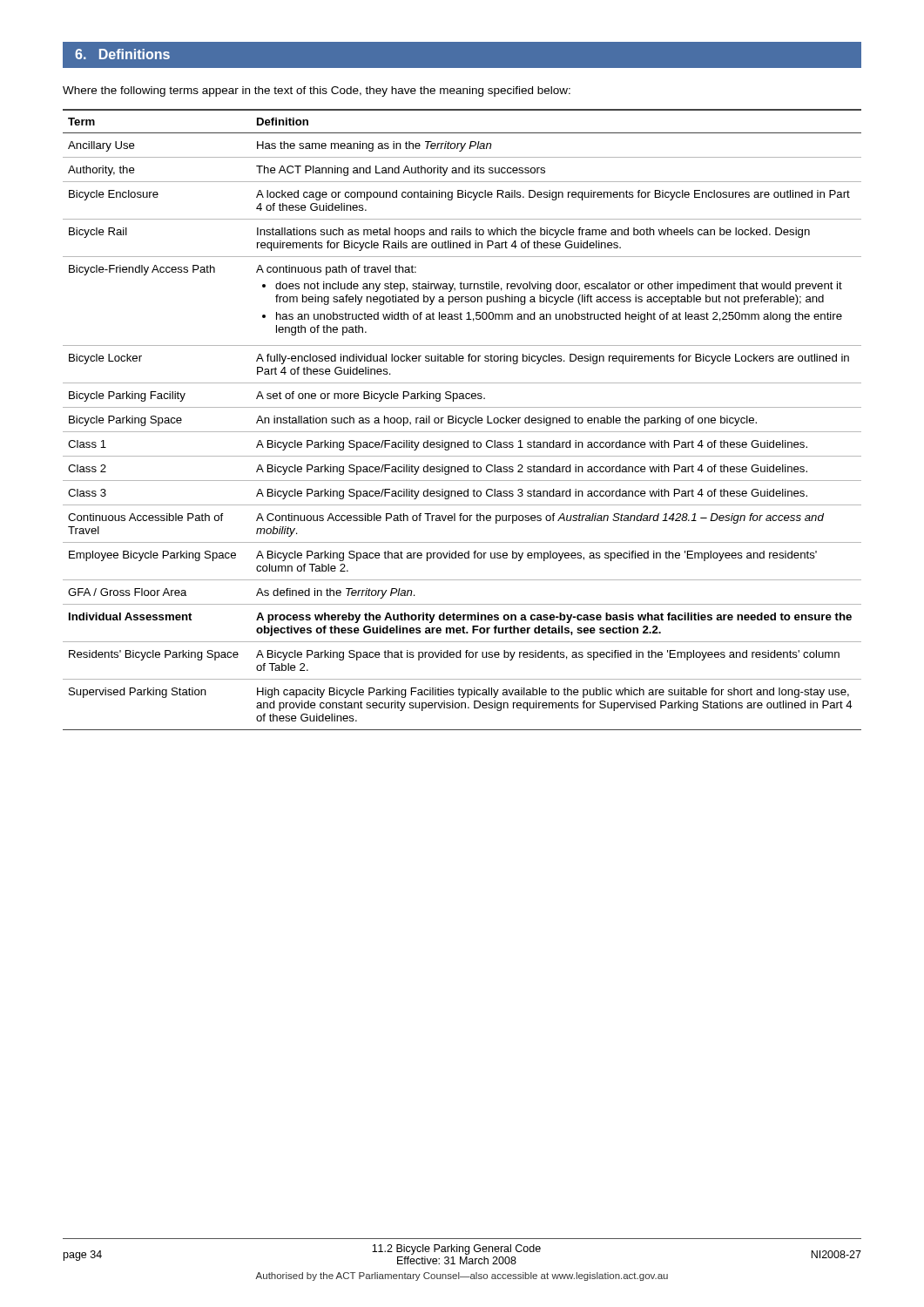Viewport: 924px width, 1307px height.
Task: Find the text block starting "6. Definitions"
Action: coord(123,54)
